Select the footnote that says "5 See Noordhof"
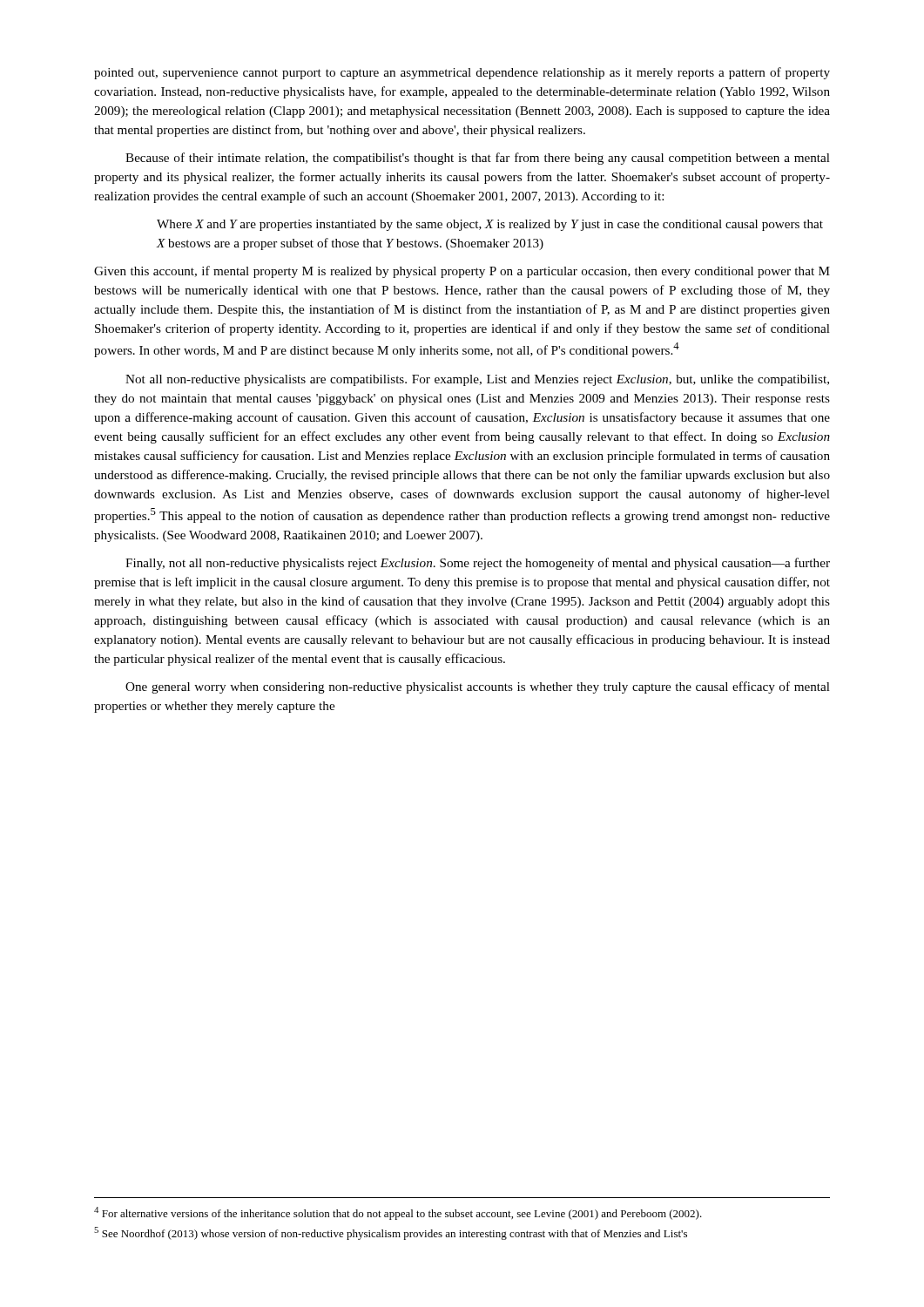 [x=391, y=1233]
